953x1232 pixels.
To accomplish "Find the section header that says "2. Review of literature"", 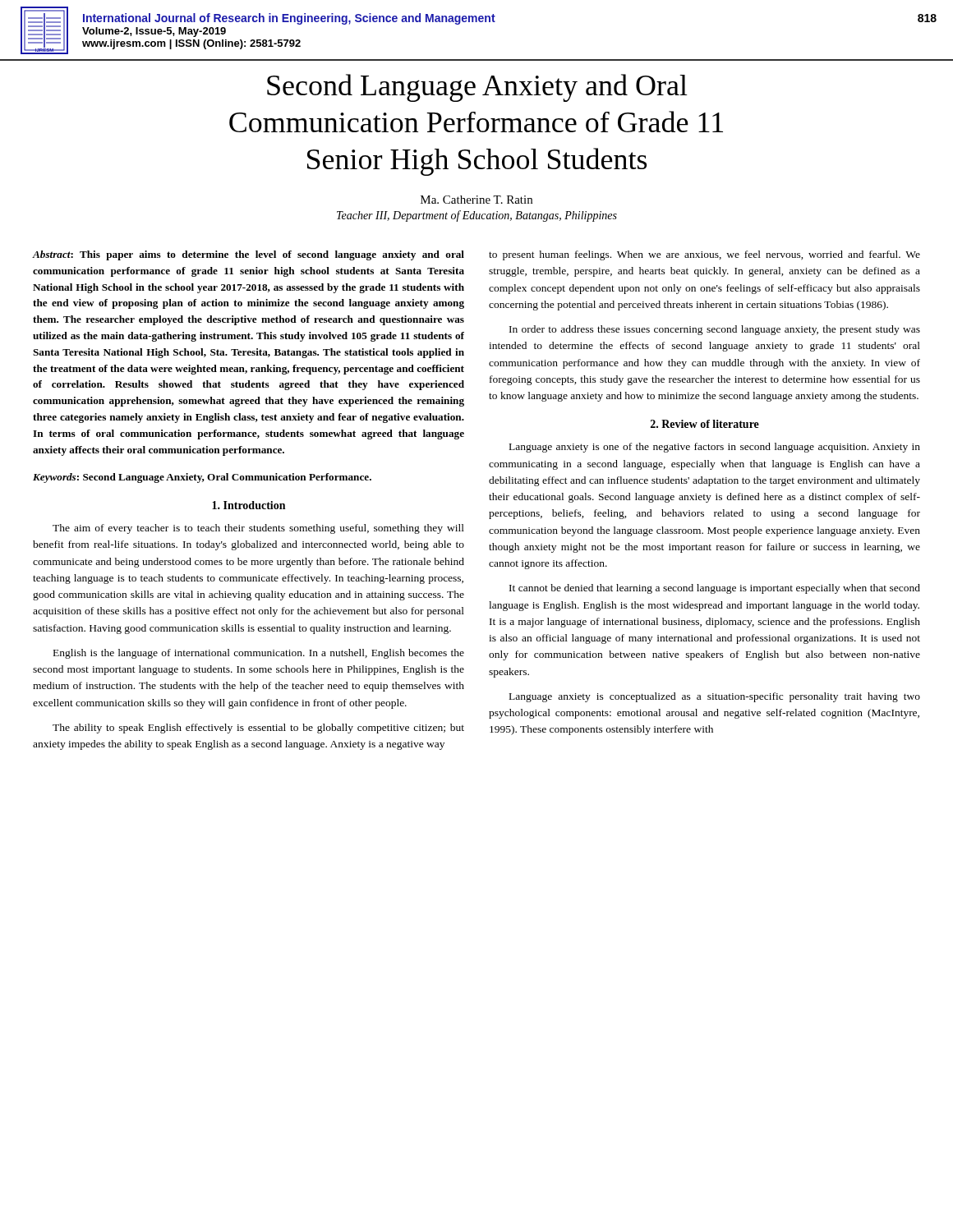I will point(704,424).
